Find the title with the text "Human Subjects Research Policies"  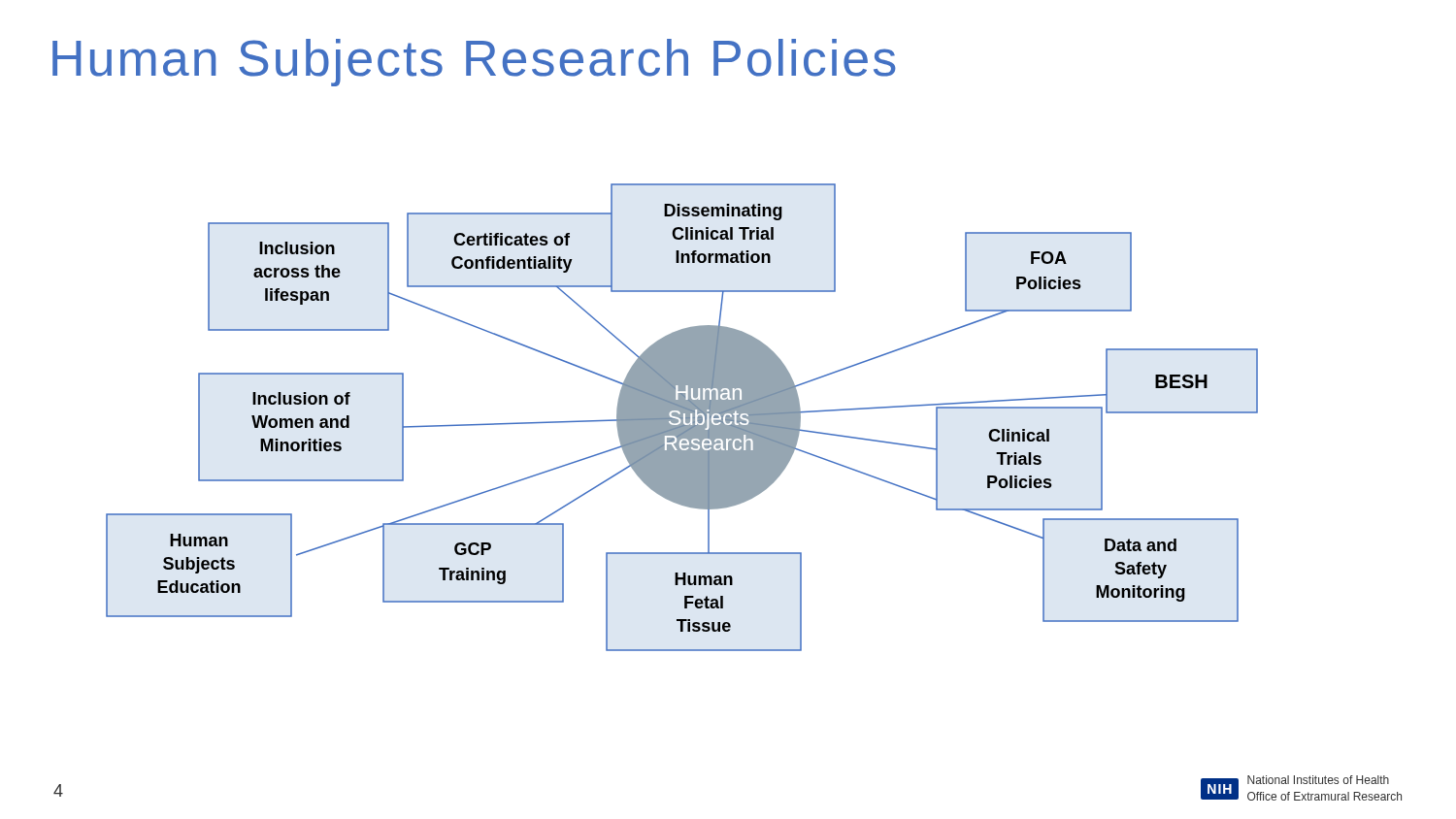click(x=474, y=58)
